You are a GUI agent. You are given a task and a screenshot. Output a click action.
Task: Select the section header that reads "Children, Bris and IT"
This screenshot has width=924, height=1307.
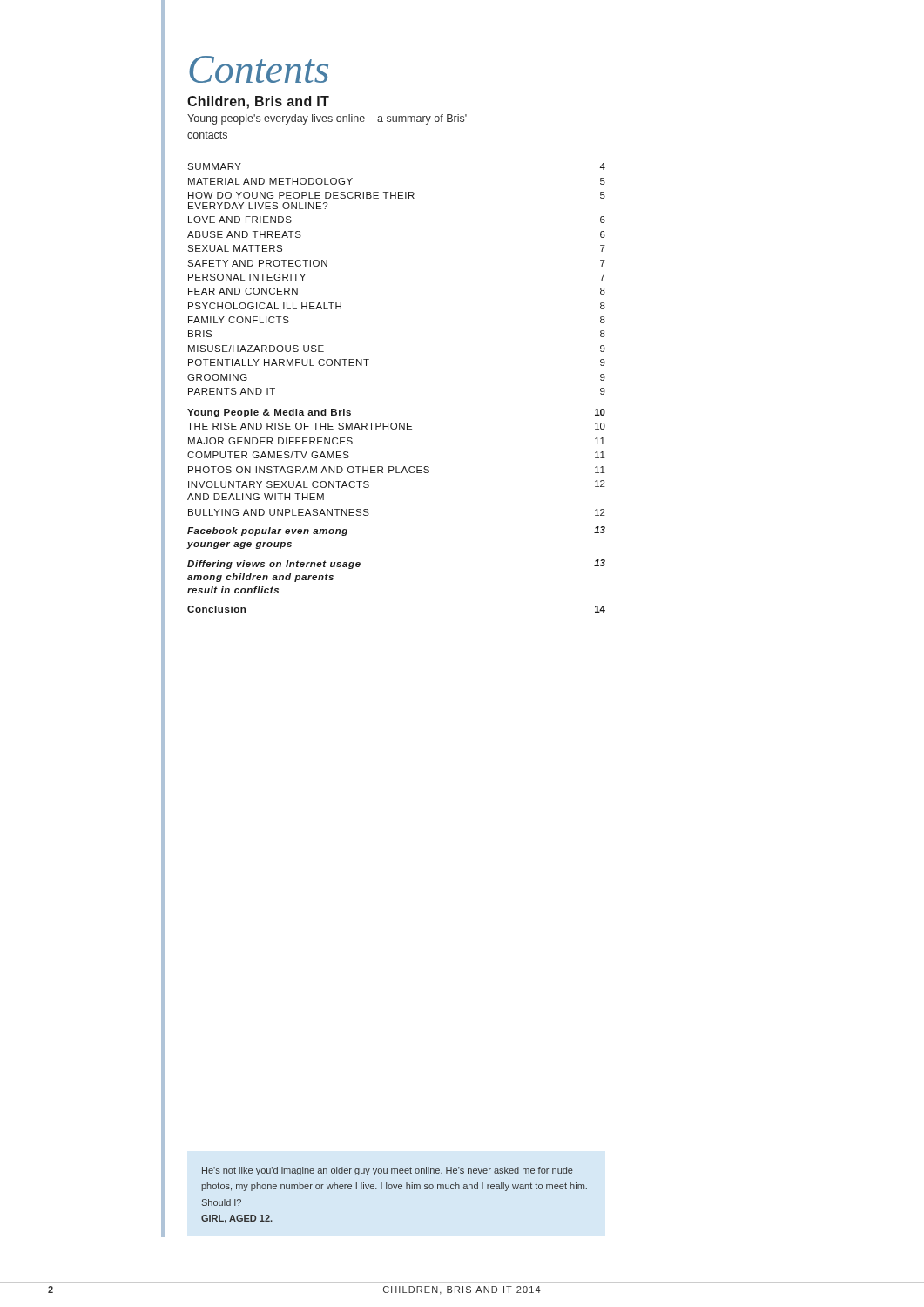tap(258, 101)
